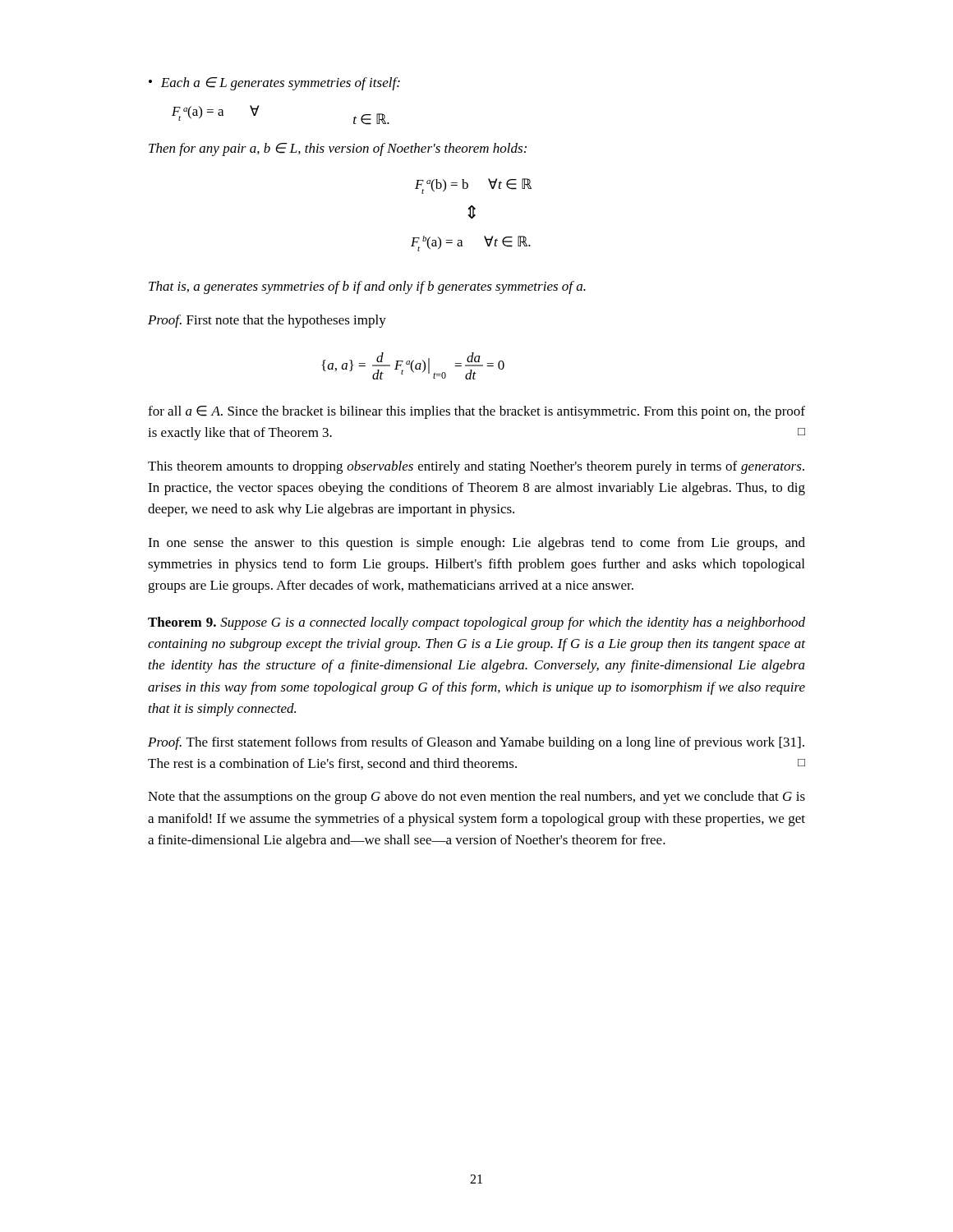The image size is (953, 1232).
Task: Locate the text block containing "Then for any"
Action: click(476, 149)
